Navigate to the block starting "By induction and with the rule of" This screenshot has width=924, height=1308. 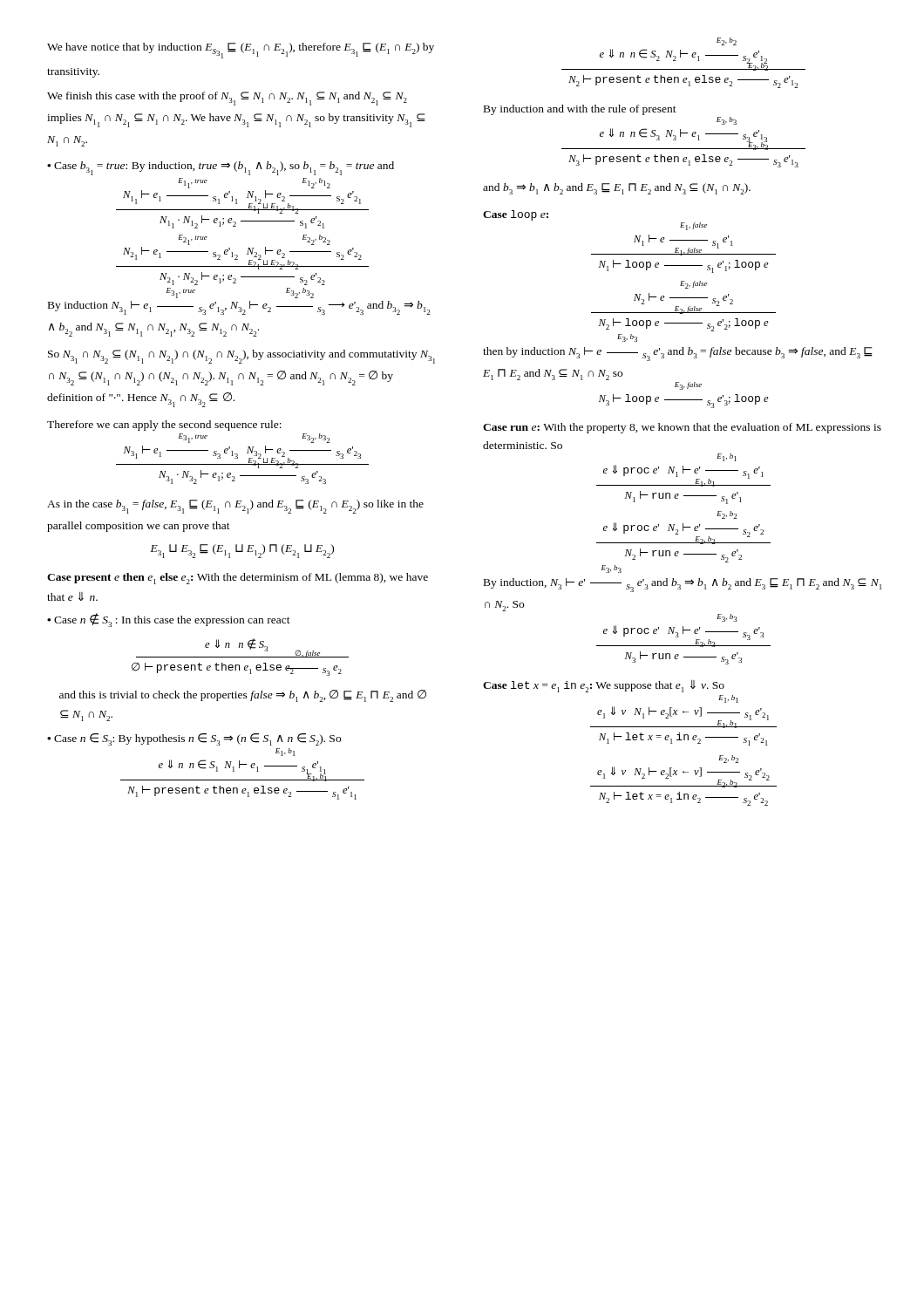click(x=579, y=108)
